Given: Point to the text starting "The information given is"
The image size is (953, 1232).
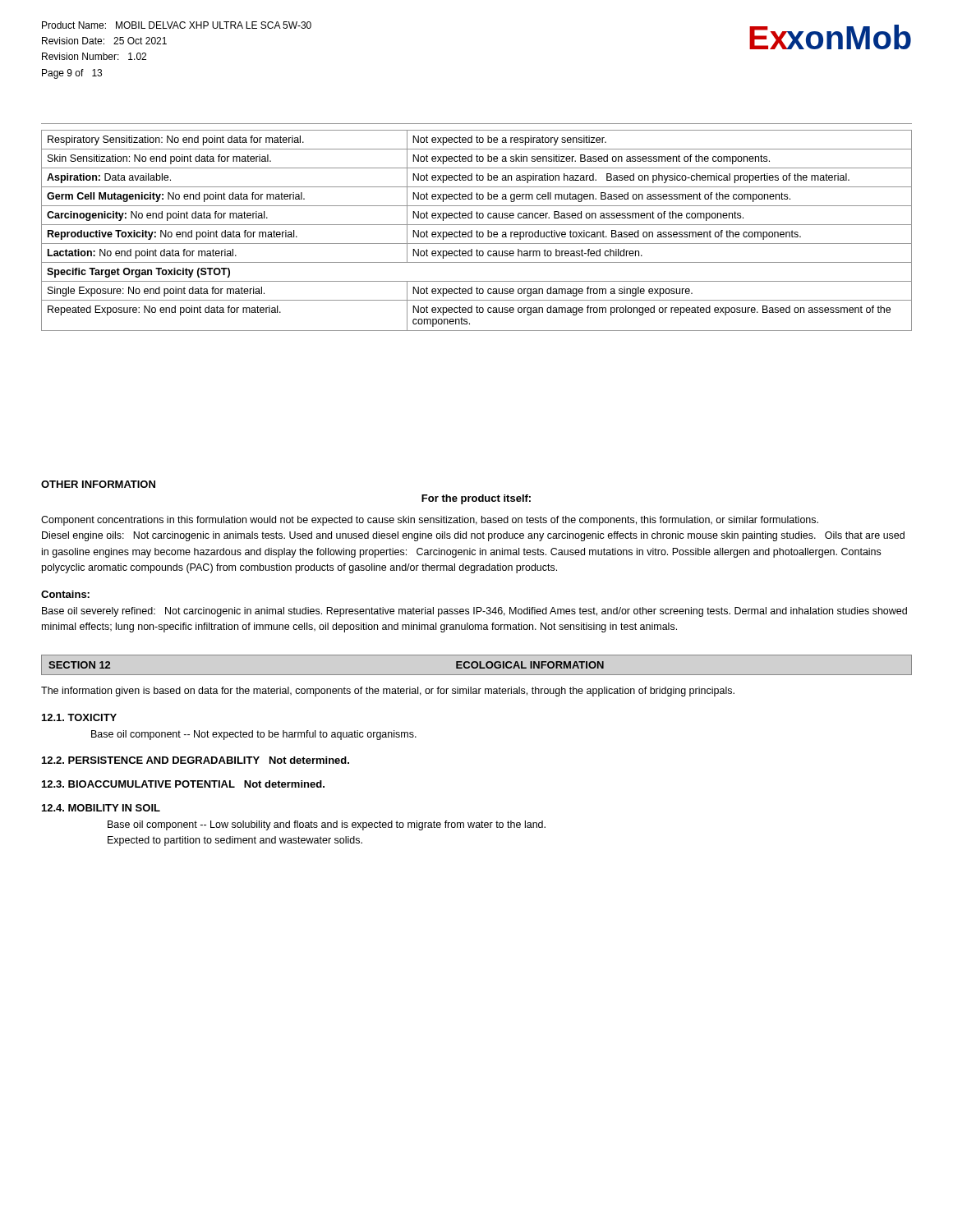Looking at the screenshot, I should [388, 691].
